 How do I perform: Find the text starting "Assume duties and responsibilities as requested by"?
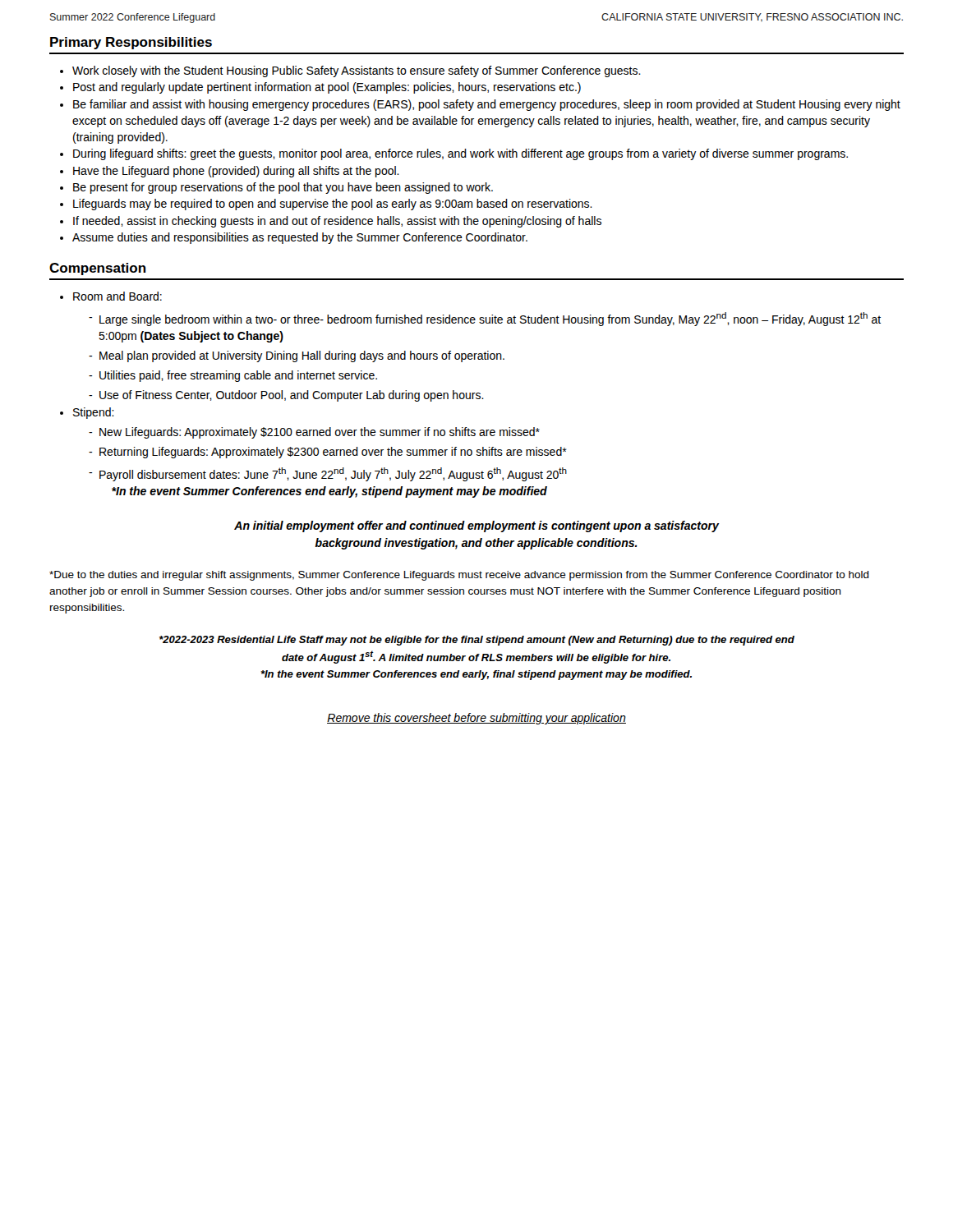tap(476, 237)
